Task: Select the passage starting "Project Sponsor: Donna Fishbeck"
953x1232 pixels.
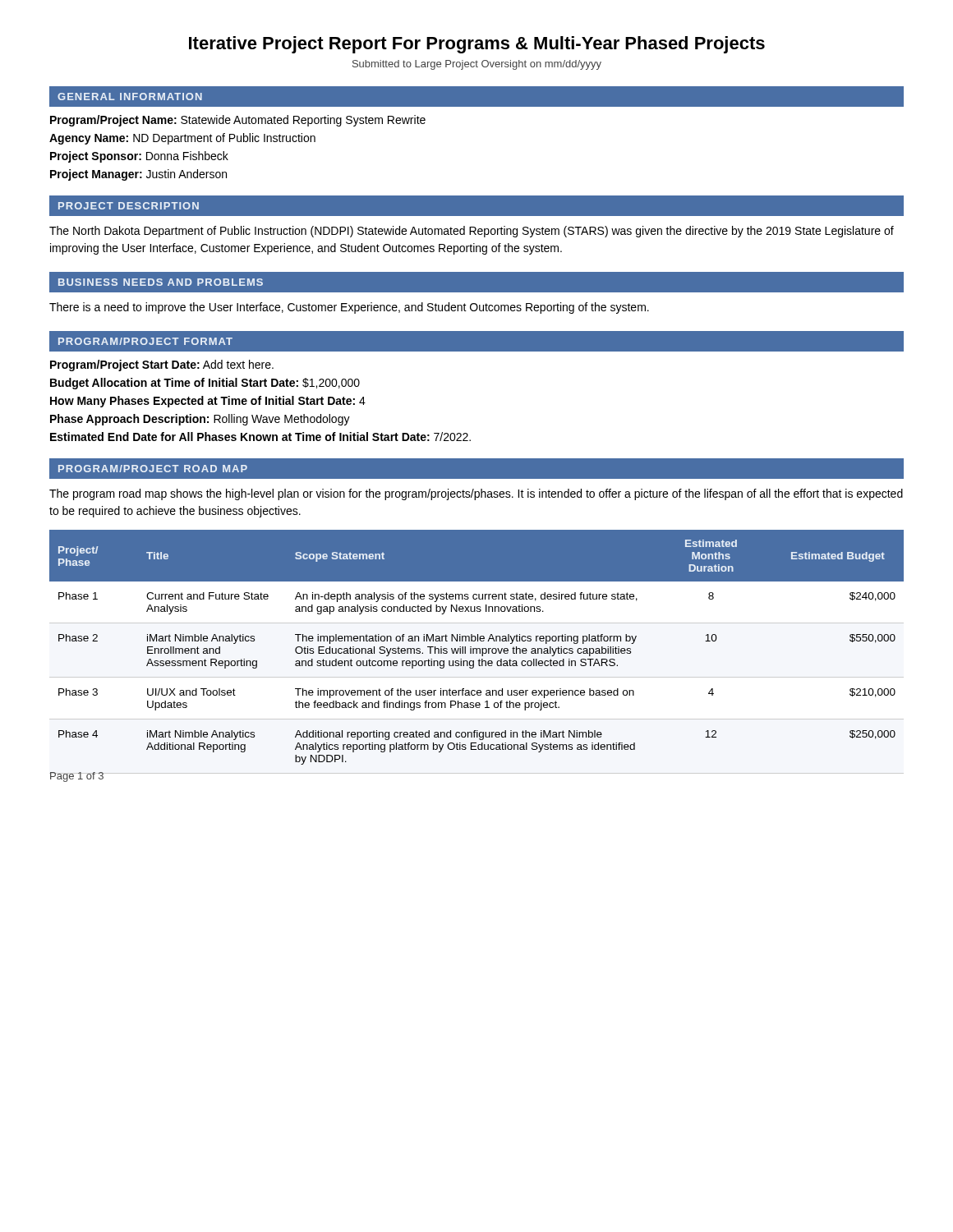Action: [x=139, y=156]
